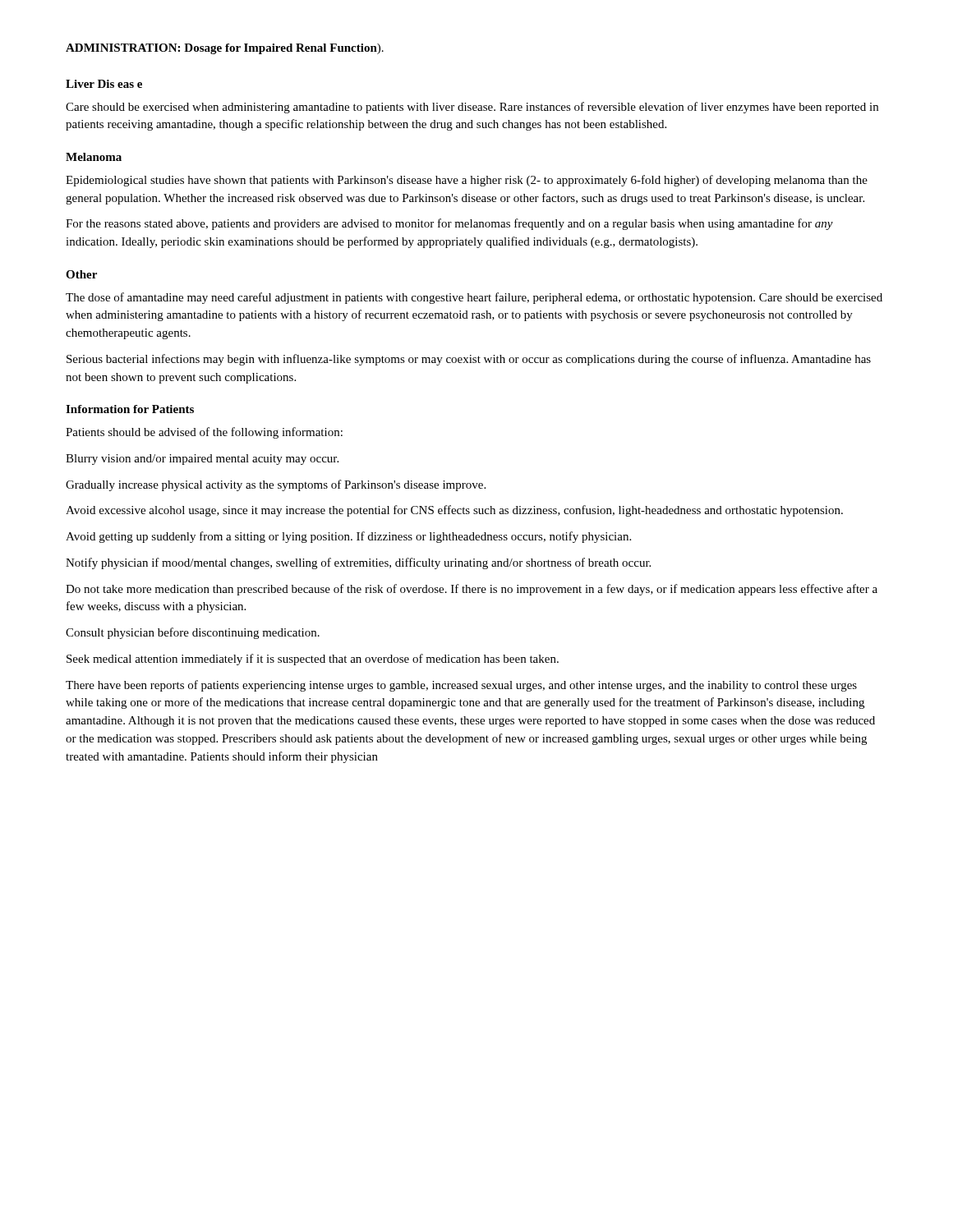Screen dimensions: 1232x953
Task: Point to the text block starting "Liver Dis eas"
Action: 104,84
